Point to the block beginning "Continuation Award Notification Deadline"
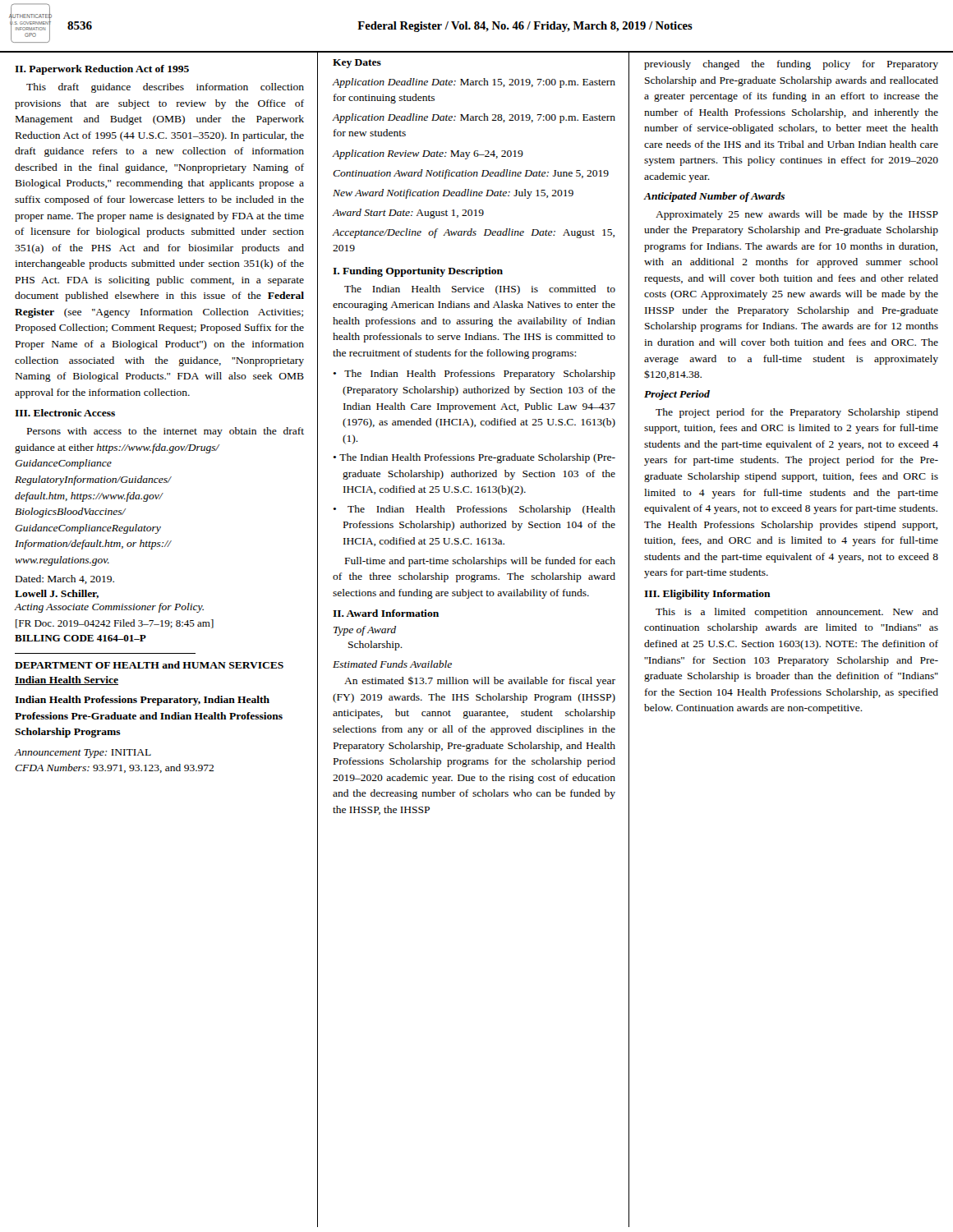953x1232 pixels. tap(471, 173)
